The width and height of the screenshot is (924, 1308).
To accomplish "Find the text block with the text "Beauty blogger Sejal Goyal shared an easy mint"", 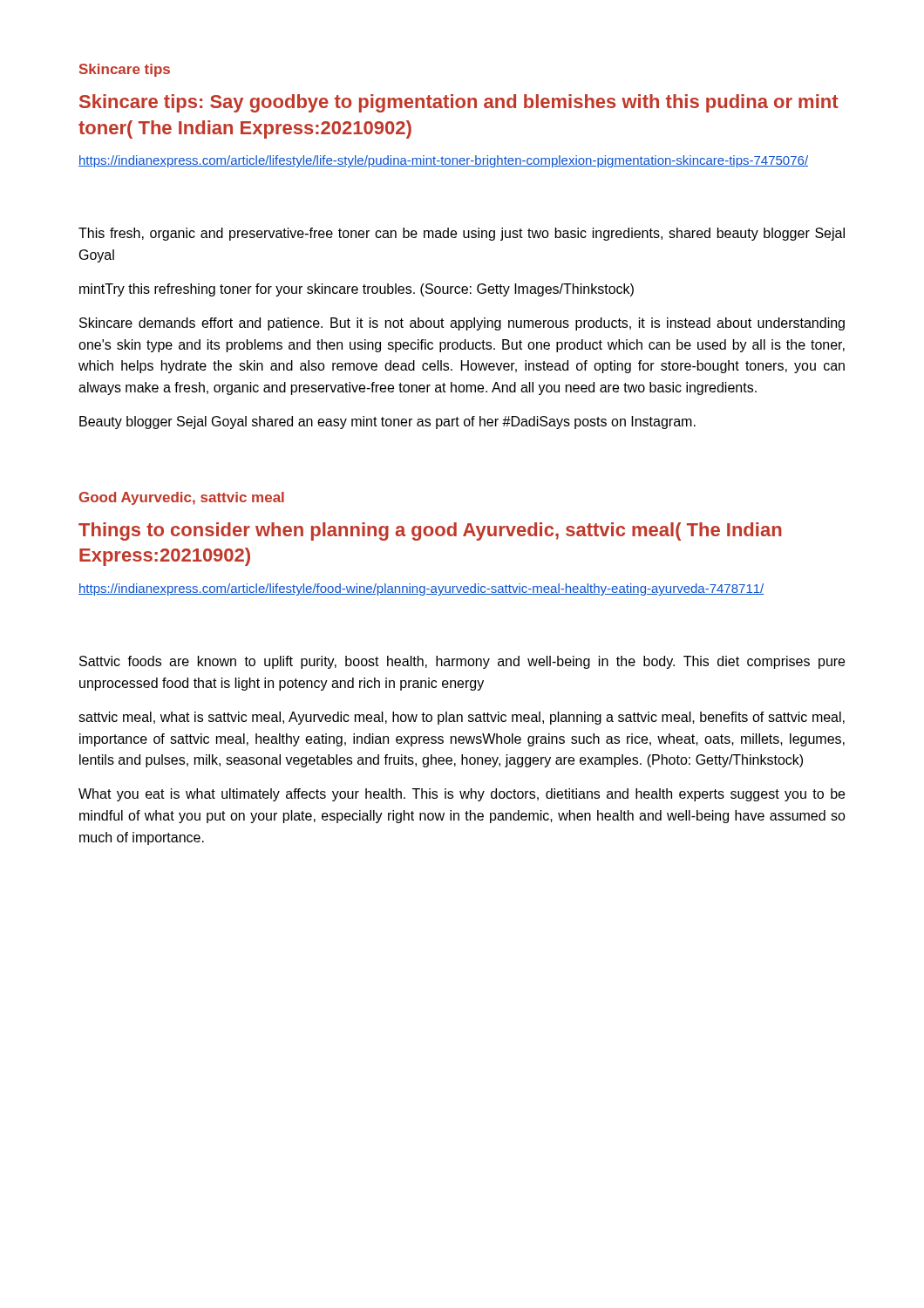I will (x=387, y=422).
